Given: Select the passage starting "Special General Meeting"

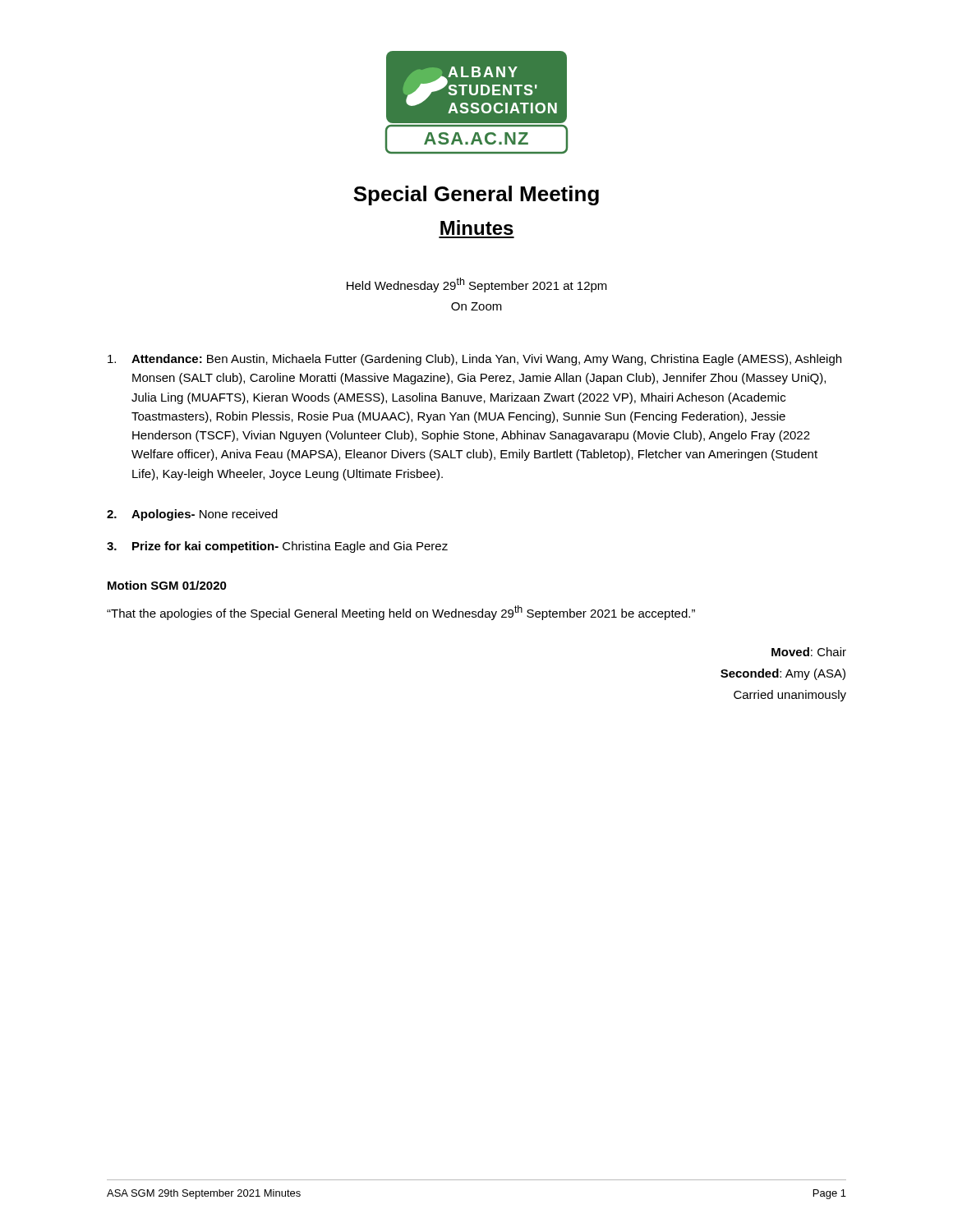Looking at the screenshot, I should coord(476,194).
